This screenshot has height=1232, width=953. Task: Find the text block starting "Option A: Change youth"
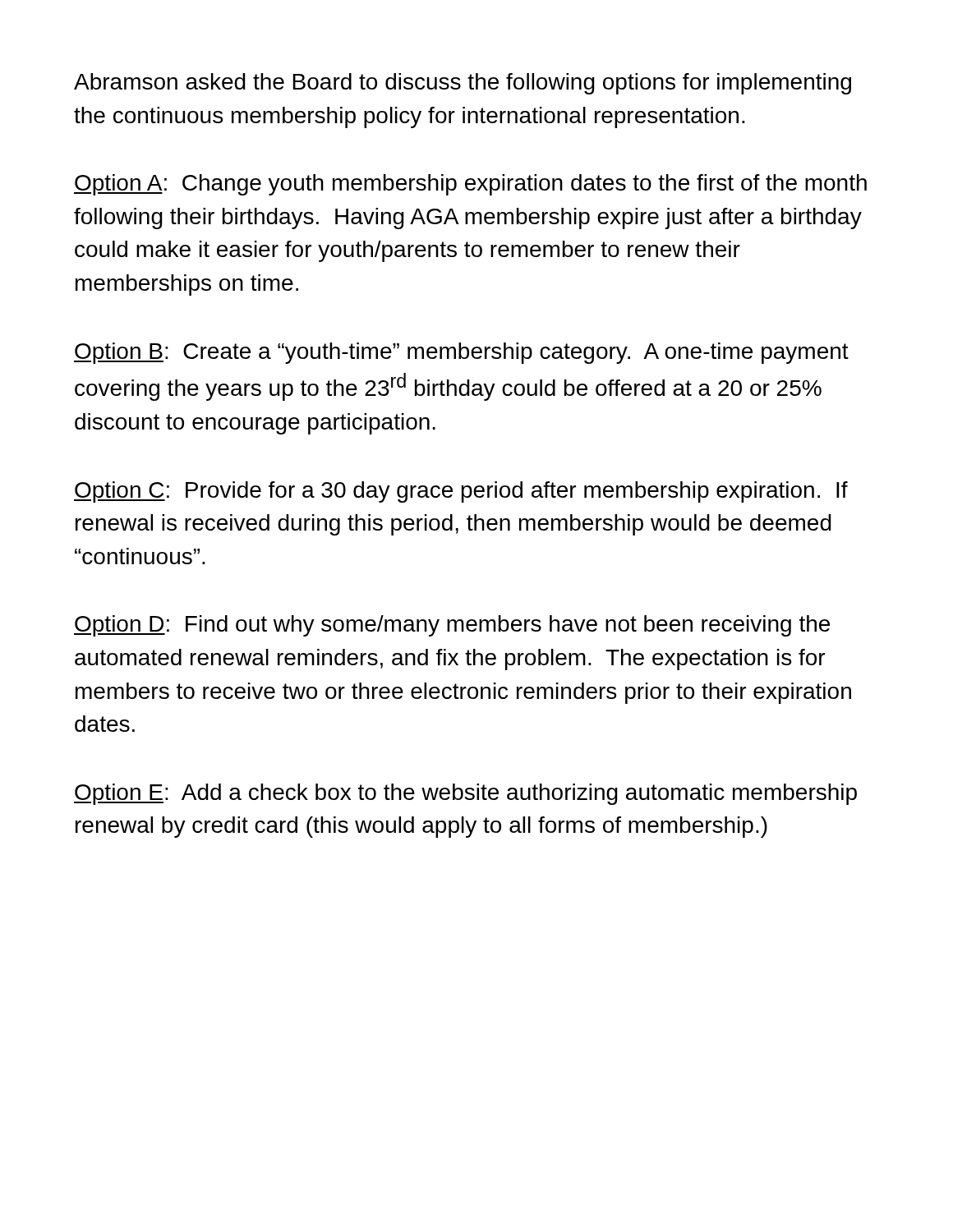pyautogui.click(x=471, y=233)
